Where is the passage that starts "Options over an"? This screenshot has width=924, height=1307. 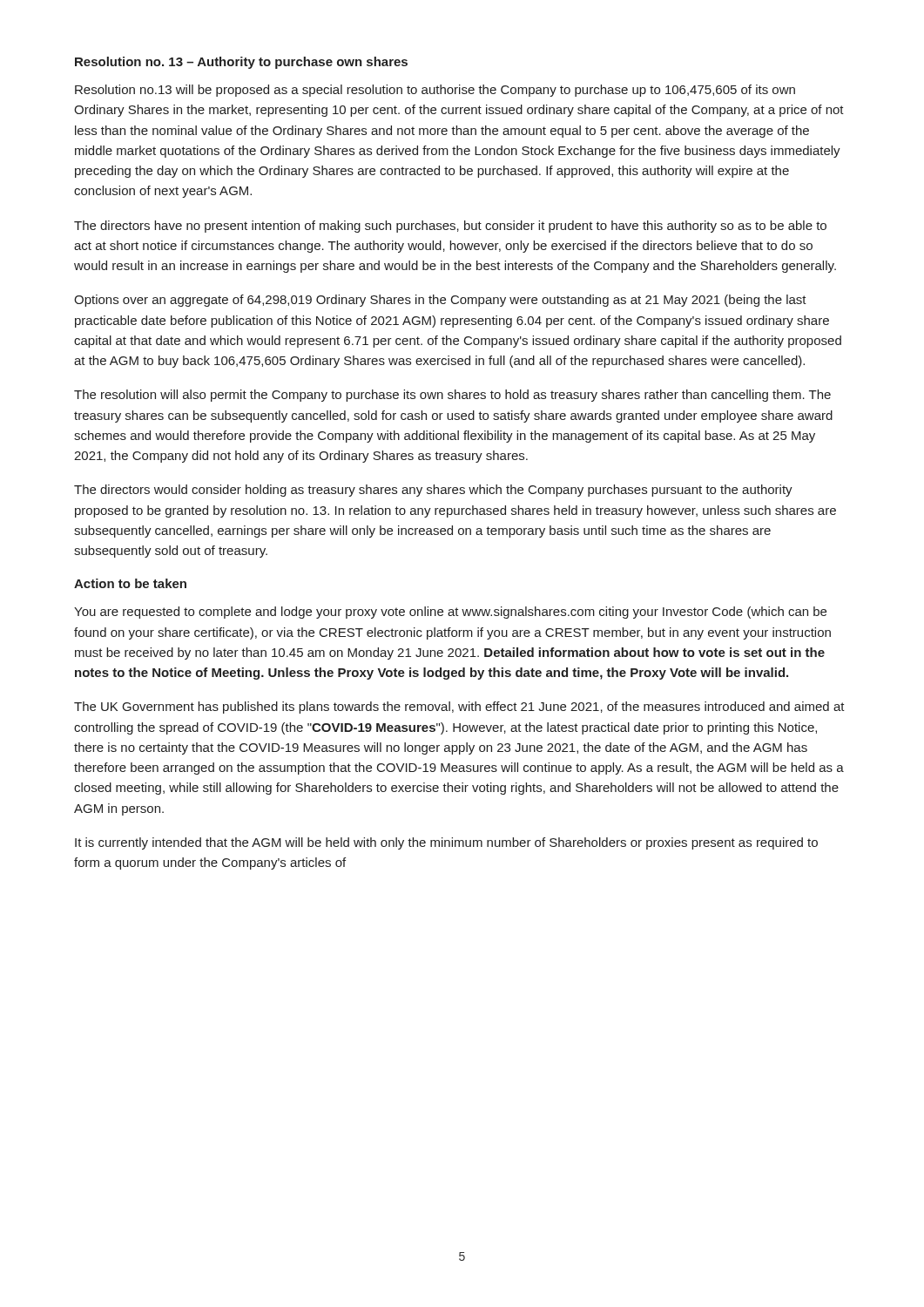tap(458, 330)
